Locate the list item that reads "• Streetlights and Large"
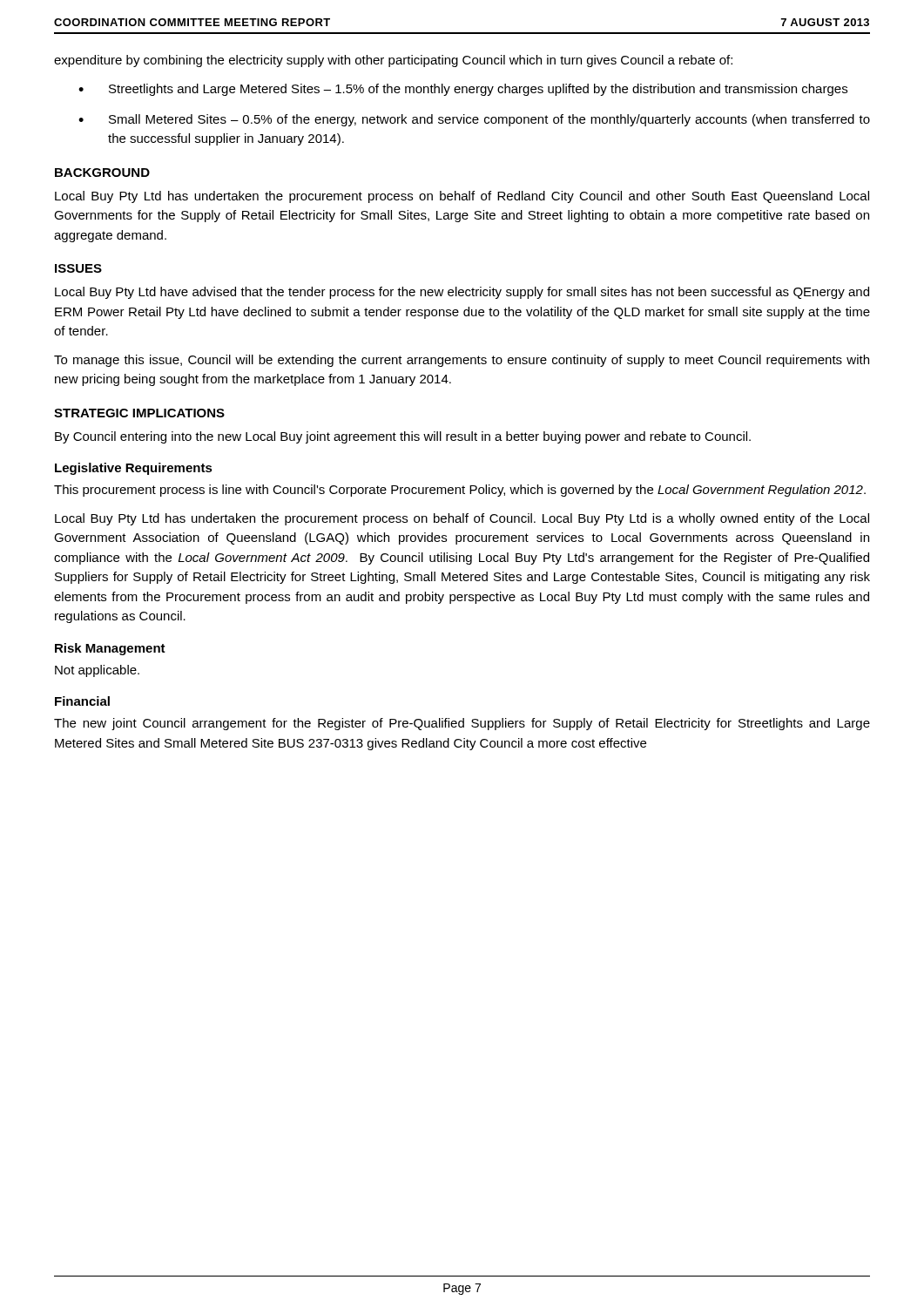Viewport: 924px width, 1307px height. pyautogui.click(x=474, y=90)
